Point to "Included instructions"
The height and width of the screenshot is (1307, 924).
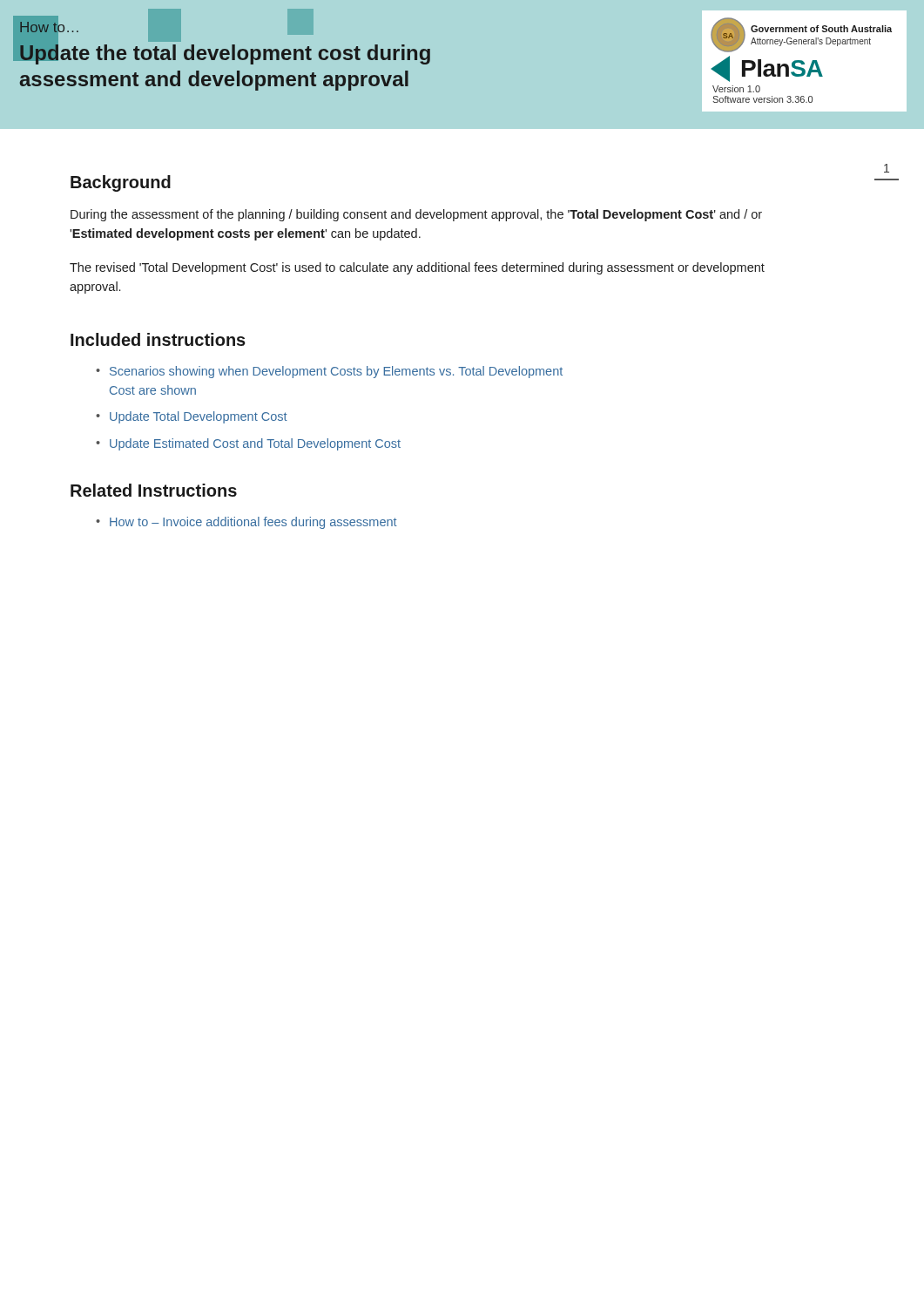point(158,339)
